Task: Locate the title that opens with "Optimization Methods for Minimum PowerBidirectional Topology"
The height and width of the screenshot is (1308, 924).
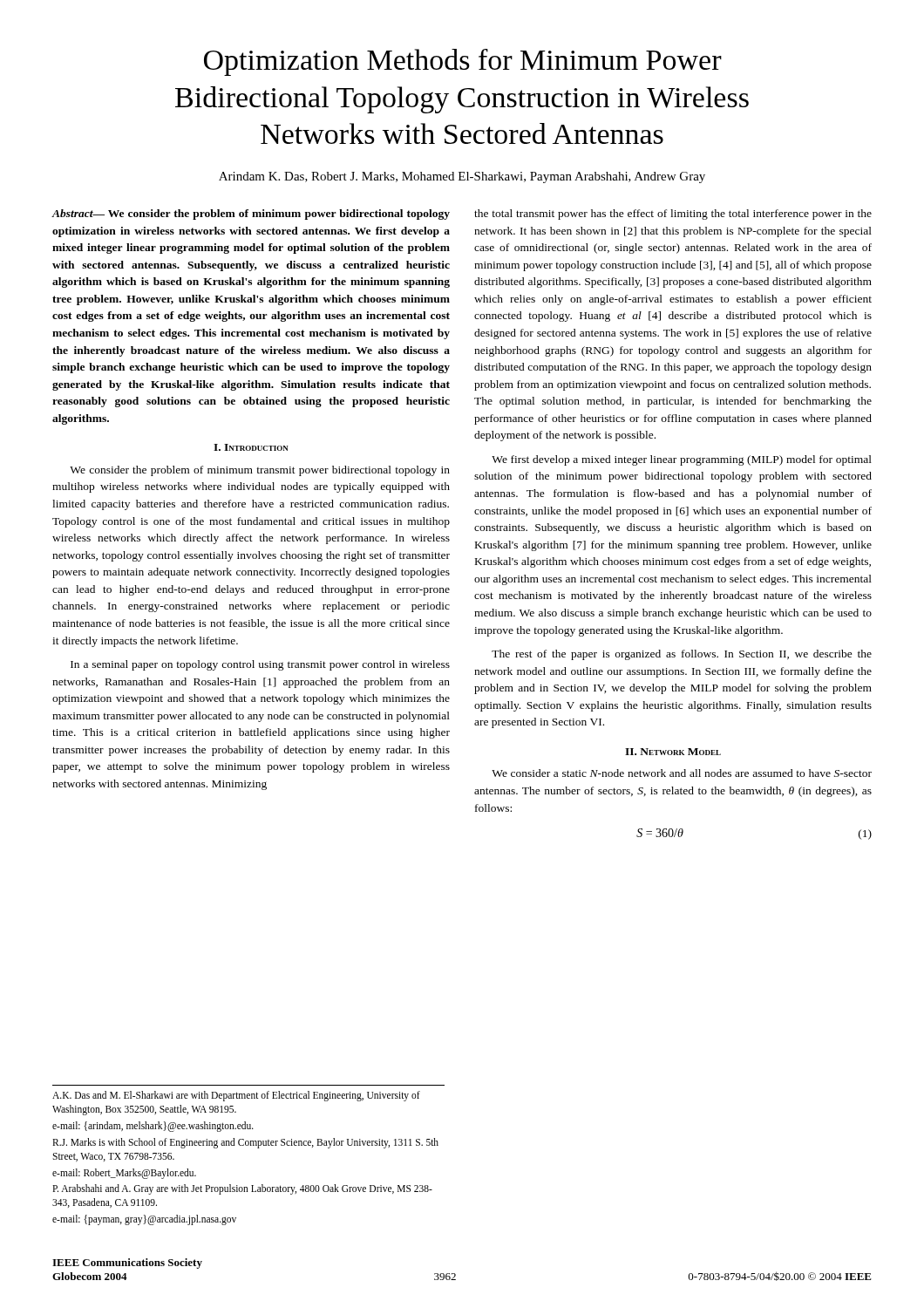Action: click(x=462, y=97)
